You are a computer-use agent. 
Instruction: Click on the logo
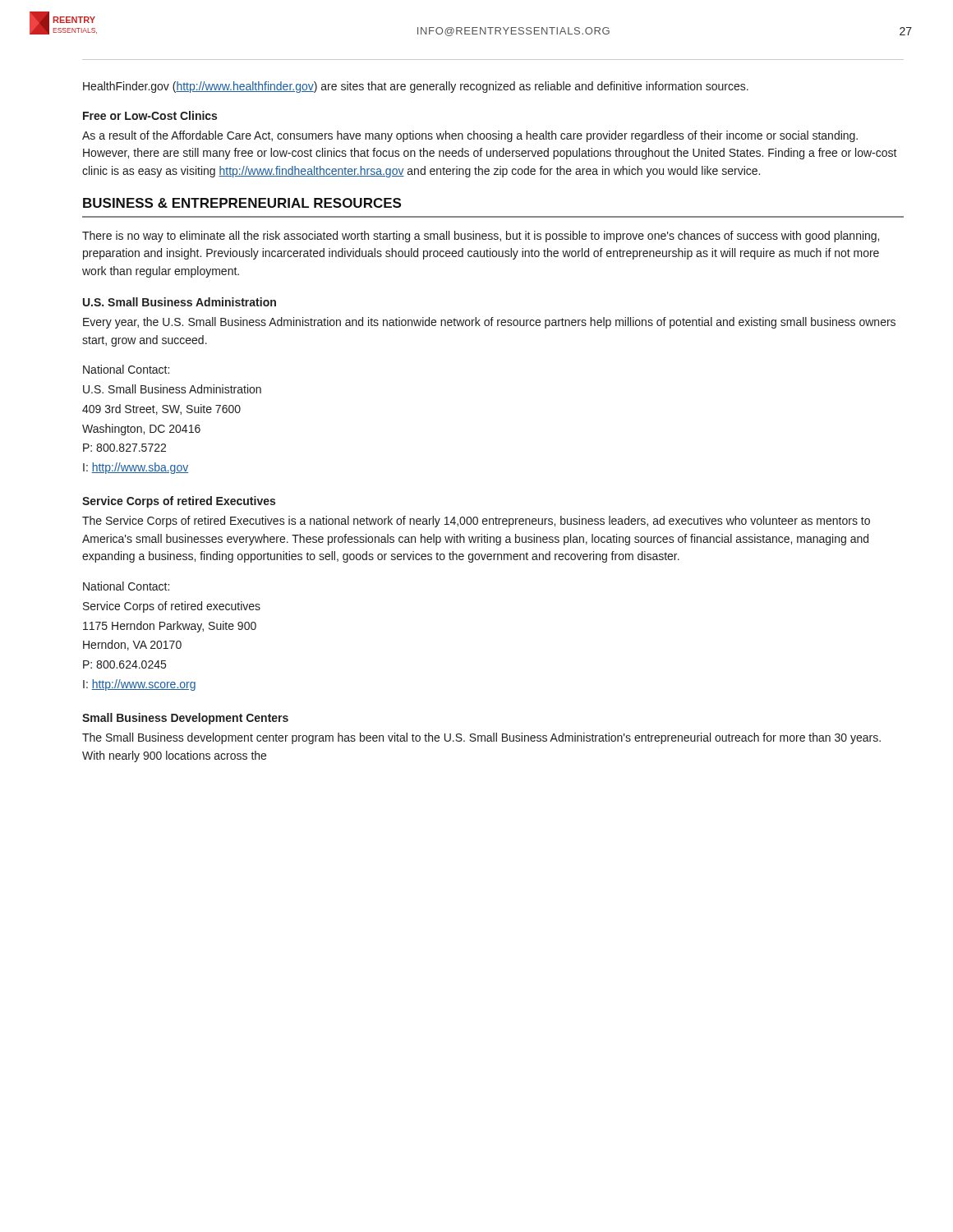pos(62,36)
